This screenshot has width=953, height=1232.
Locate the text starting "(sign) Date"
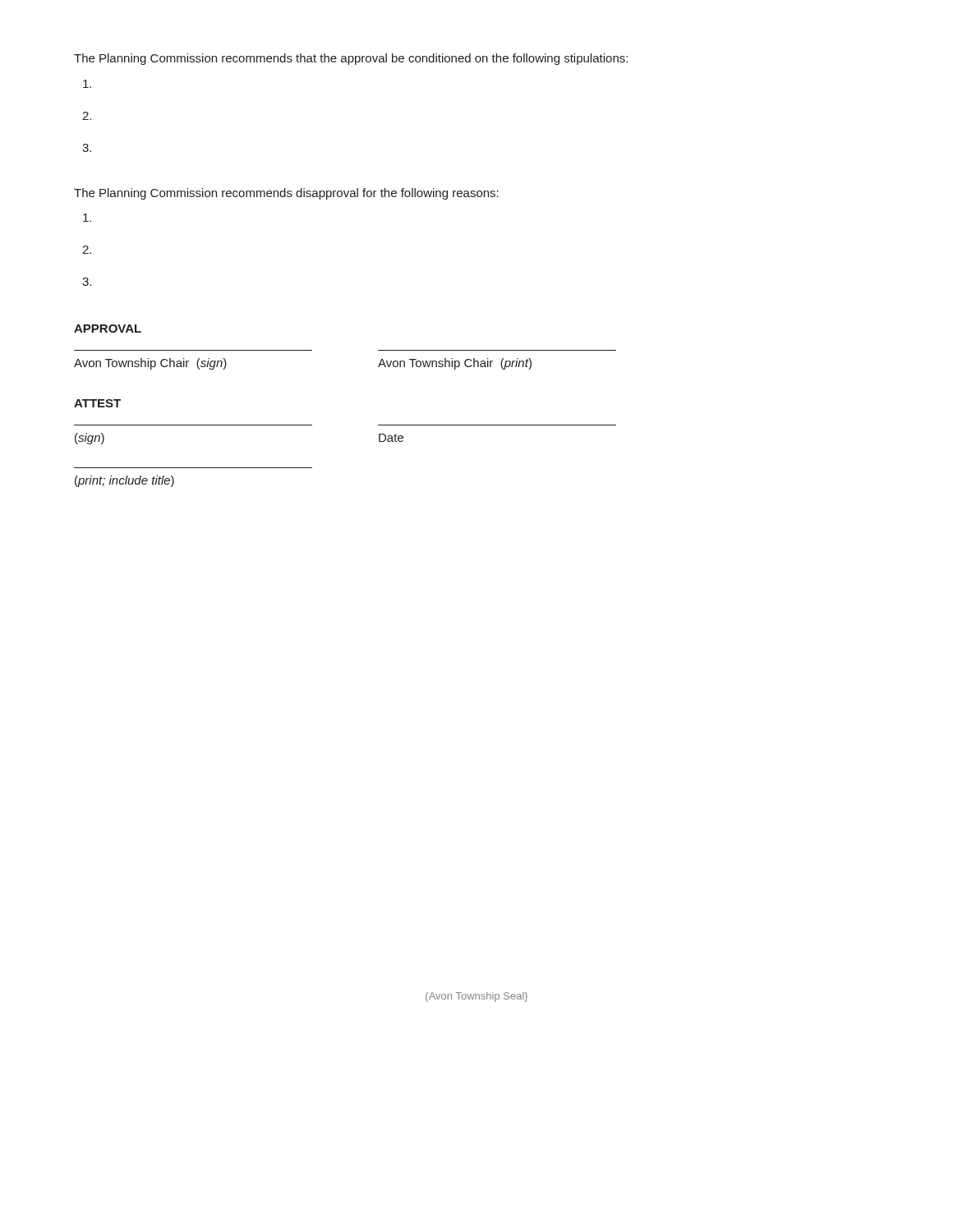coord(476,435)
